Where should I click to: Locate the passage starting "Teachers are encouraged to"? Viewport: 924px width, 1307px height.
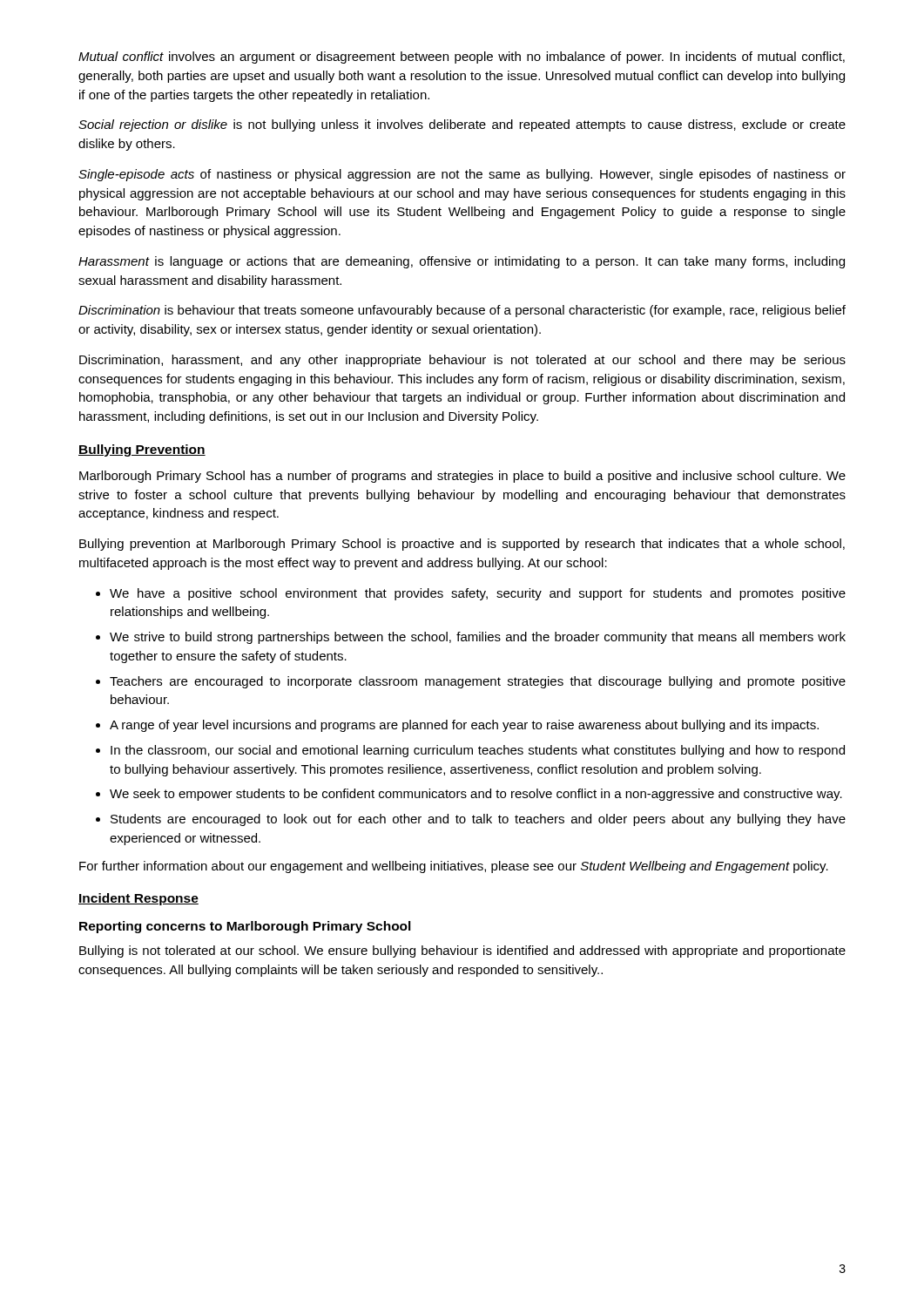tap(478, 690)
